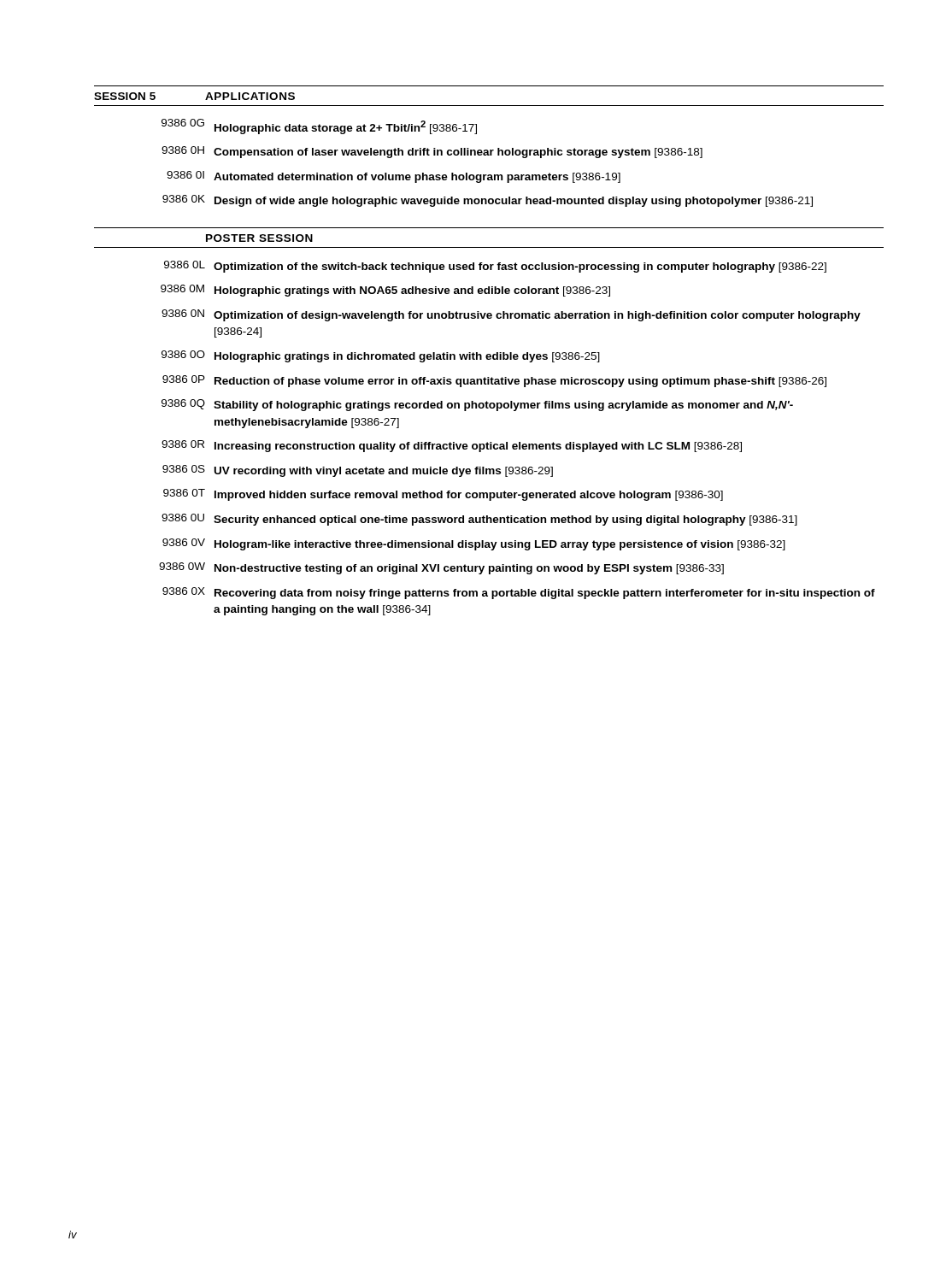Image resolution: width=952 pixels, height=1282 pixels.
Task: Select the list item that says "9386 0M Holographic gratings with"
Action: click(x=489, y=291)
